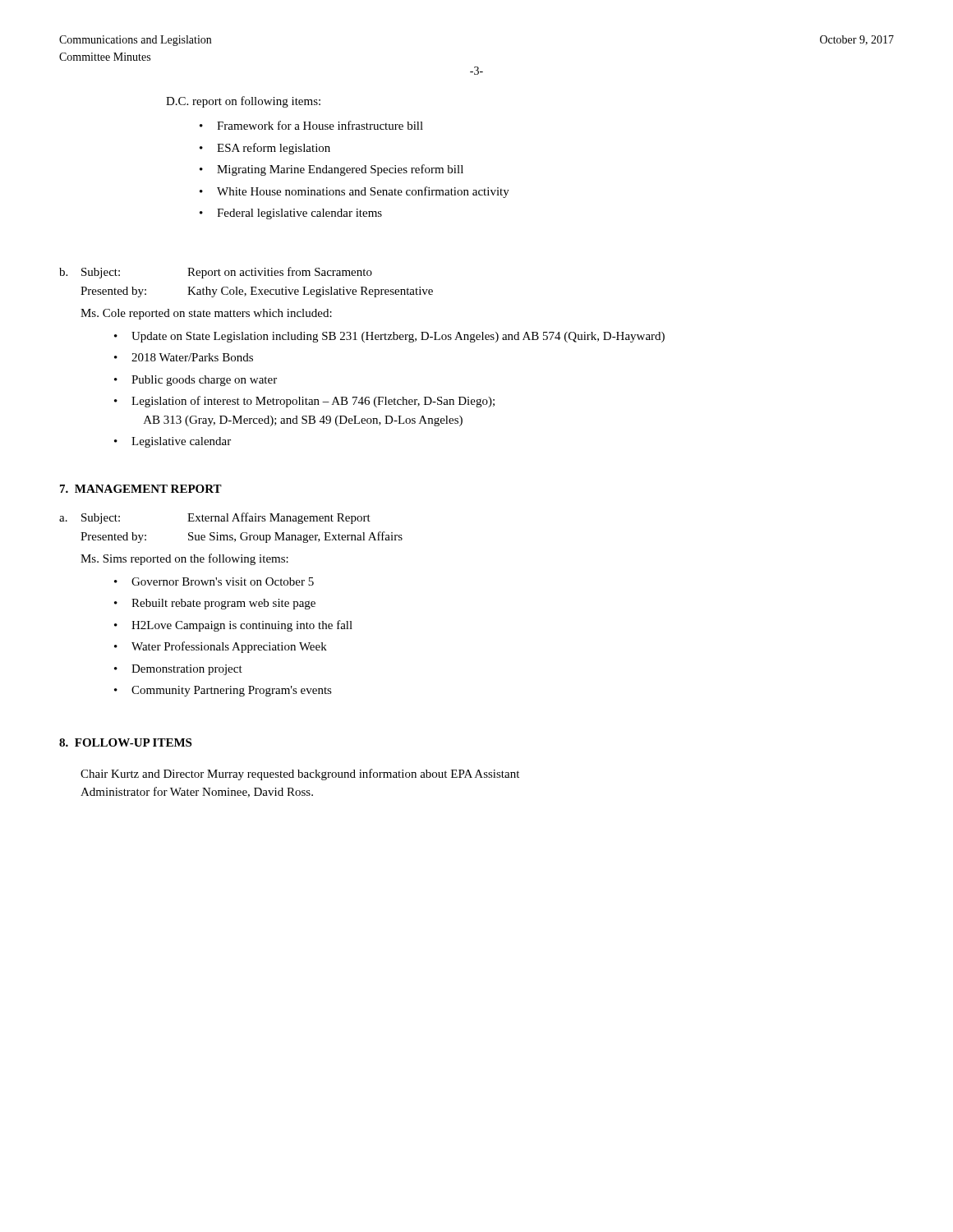Find the text starting "Ms. Cole reported on state matters"
The width and height of the screenshot is (953, 1232).
(206, 312)
